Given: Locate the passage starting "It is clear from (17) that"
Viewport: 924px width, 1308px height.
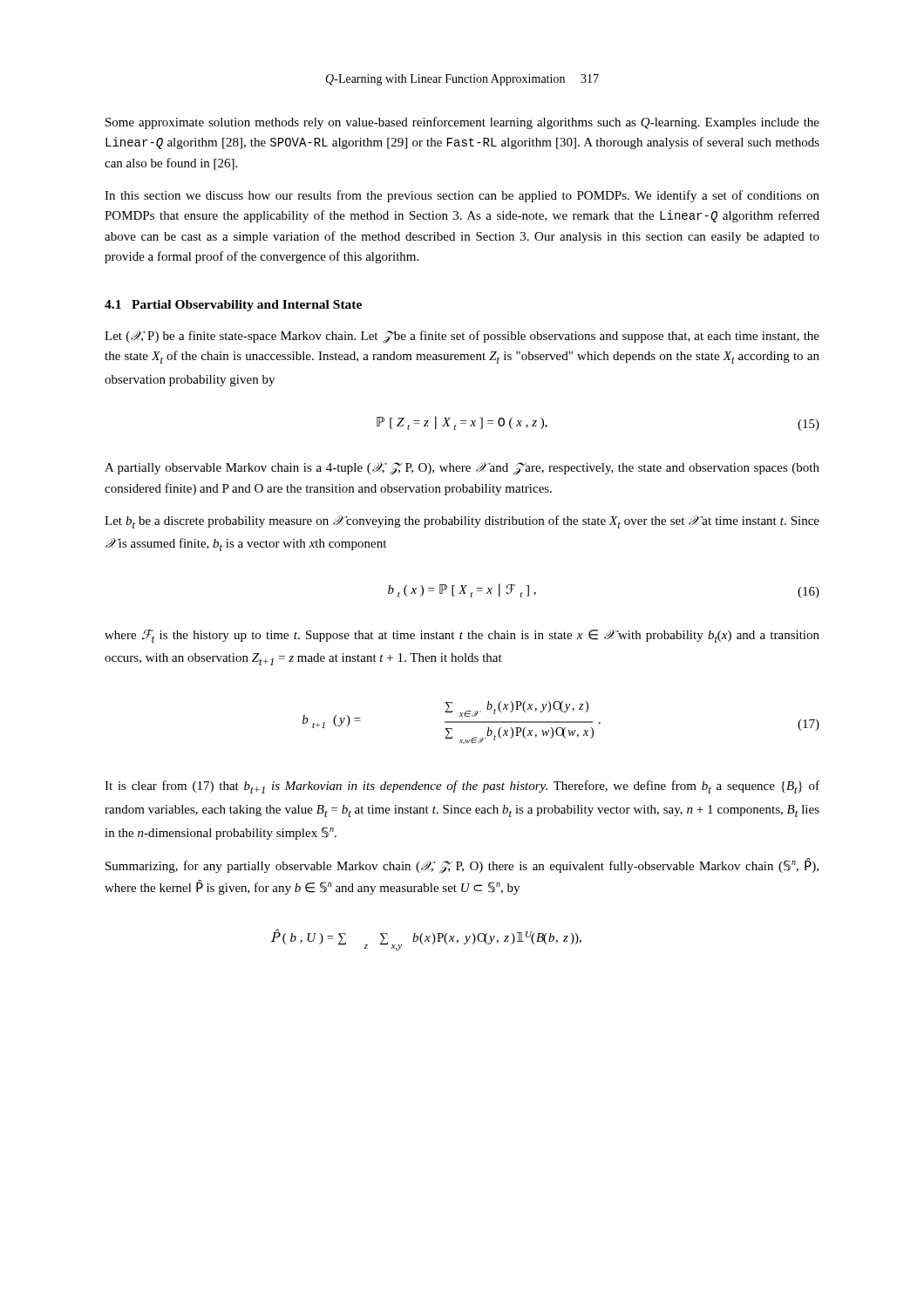Looking at the screenshot, I should coord(462,809).
